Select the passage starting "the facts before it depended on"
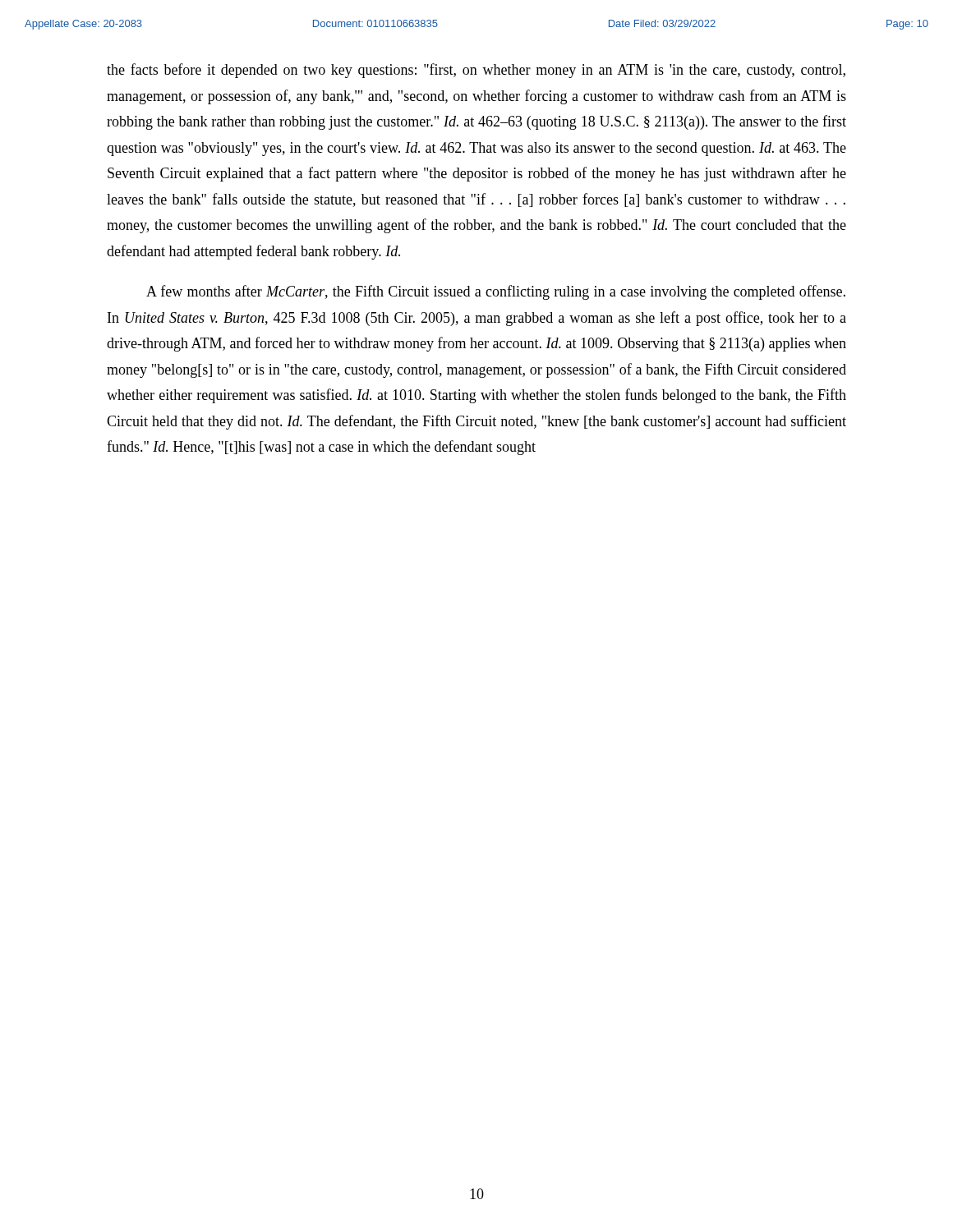 pos(476,161)
